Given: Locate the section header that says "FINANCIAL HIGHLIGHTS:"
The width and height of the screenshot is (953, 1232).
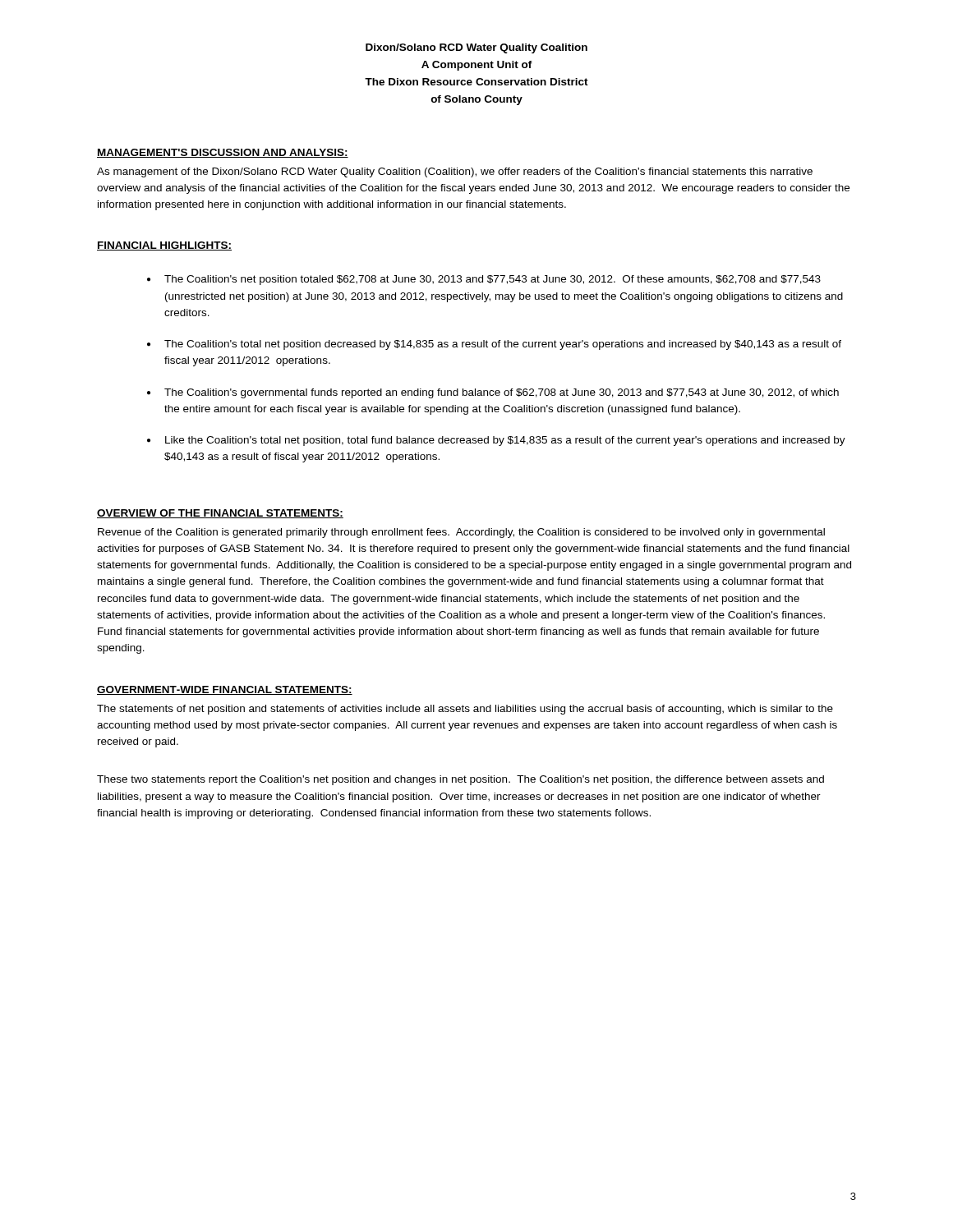Looking at the screenshot, I should pos(164,246).
